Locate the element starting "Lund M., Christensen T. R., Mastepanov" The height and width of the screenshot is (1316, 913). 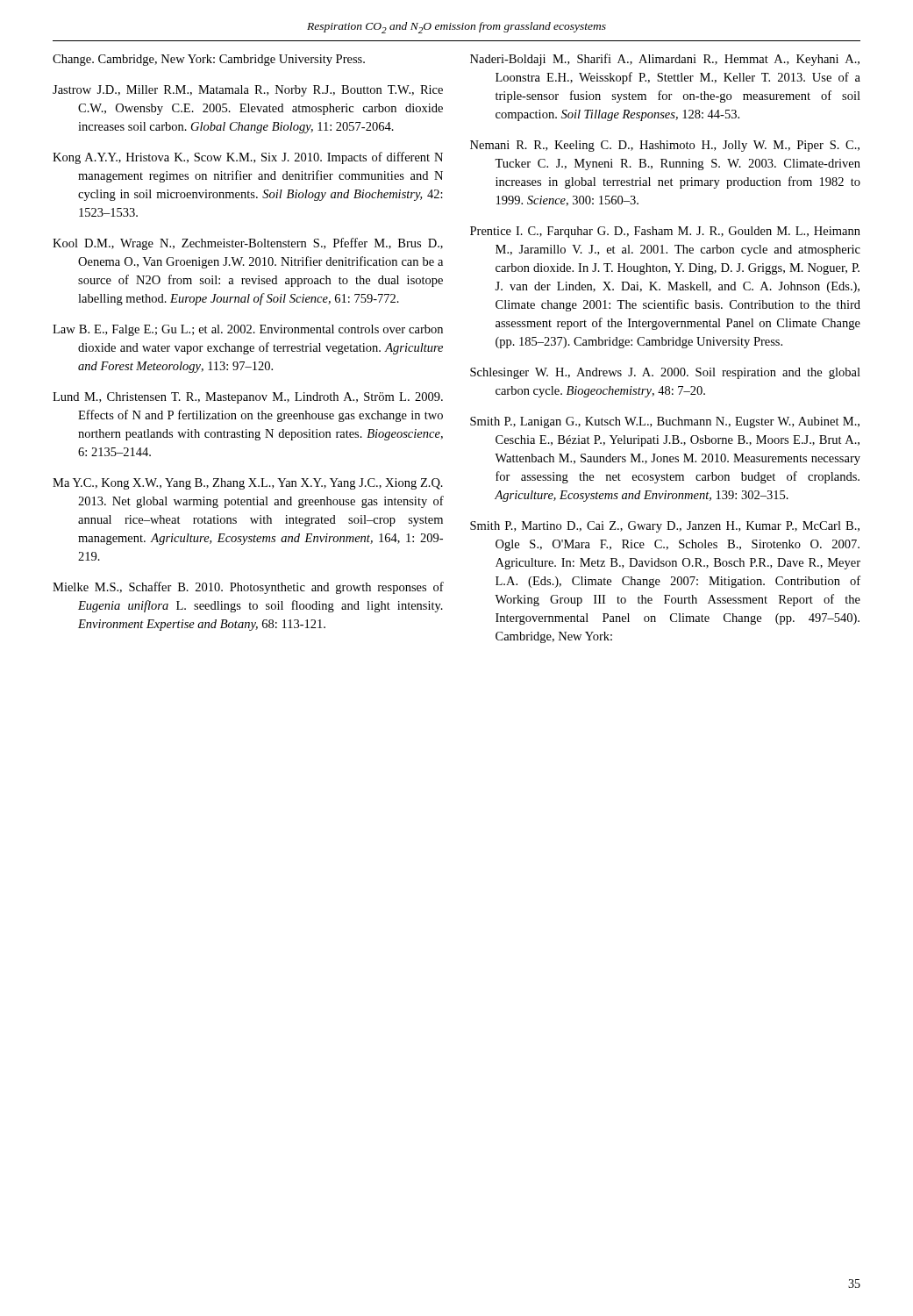(248, 424)
